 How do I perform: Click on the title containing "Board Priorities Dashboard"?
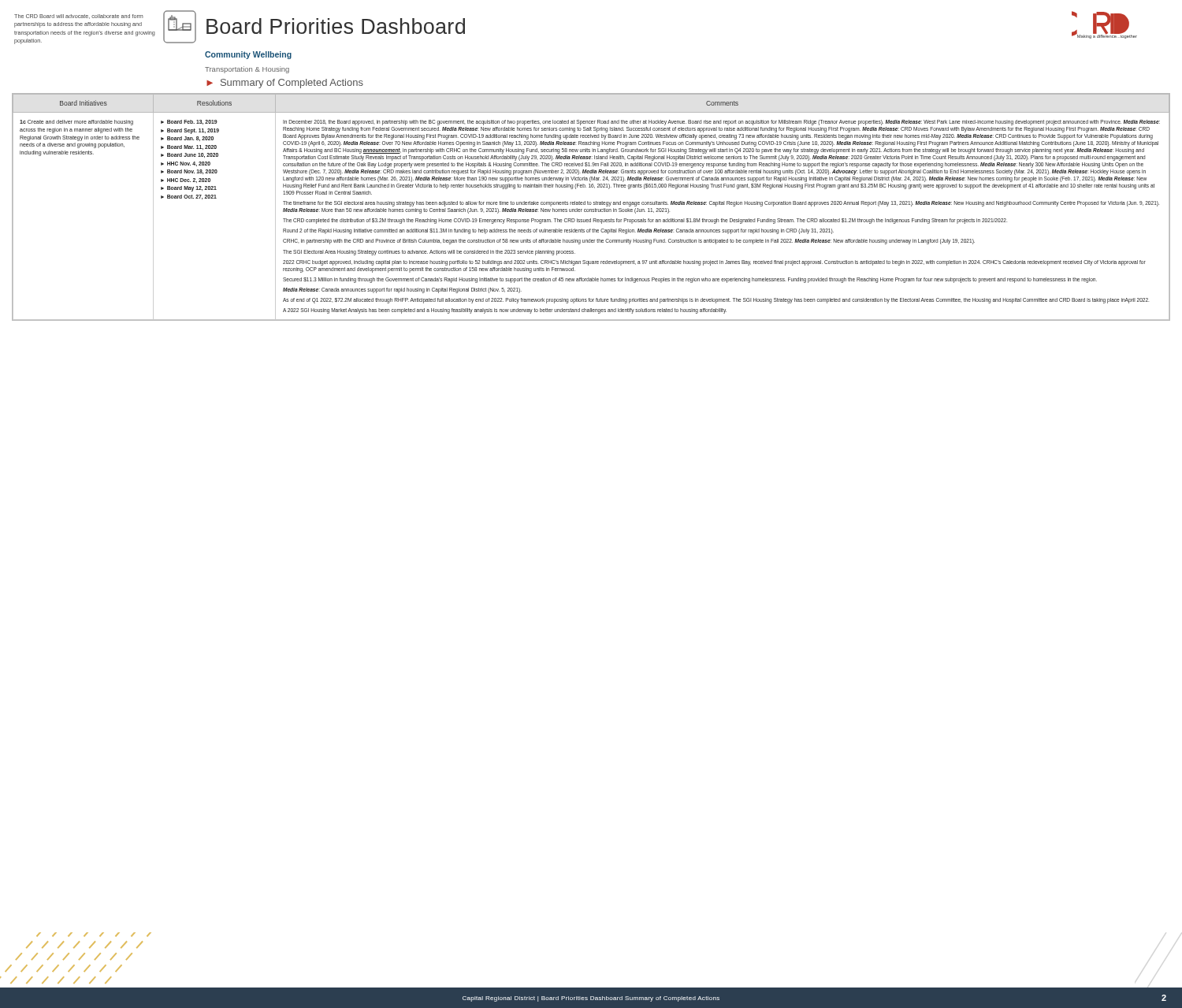pyautogui.click(x=336, y=26)
